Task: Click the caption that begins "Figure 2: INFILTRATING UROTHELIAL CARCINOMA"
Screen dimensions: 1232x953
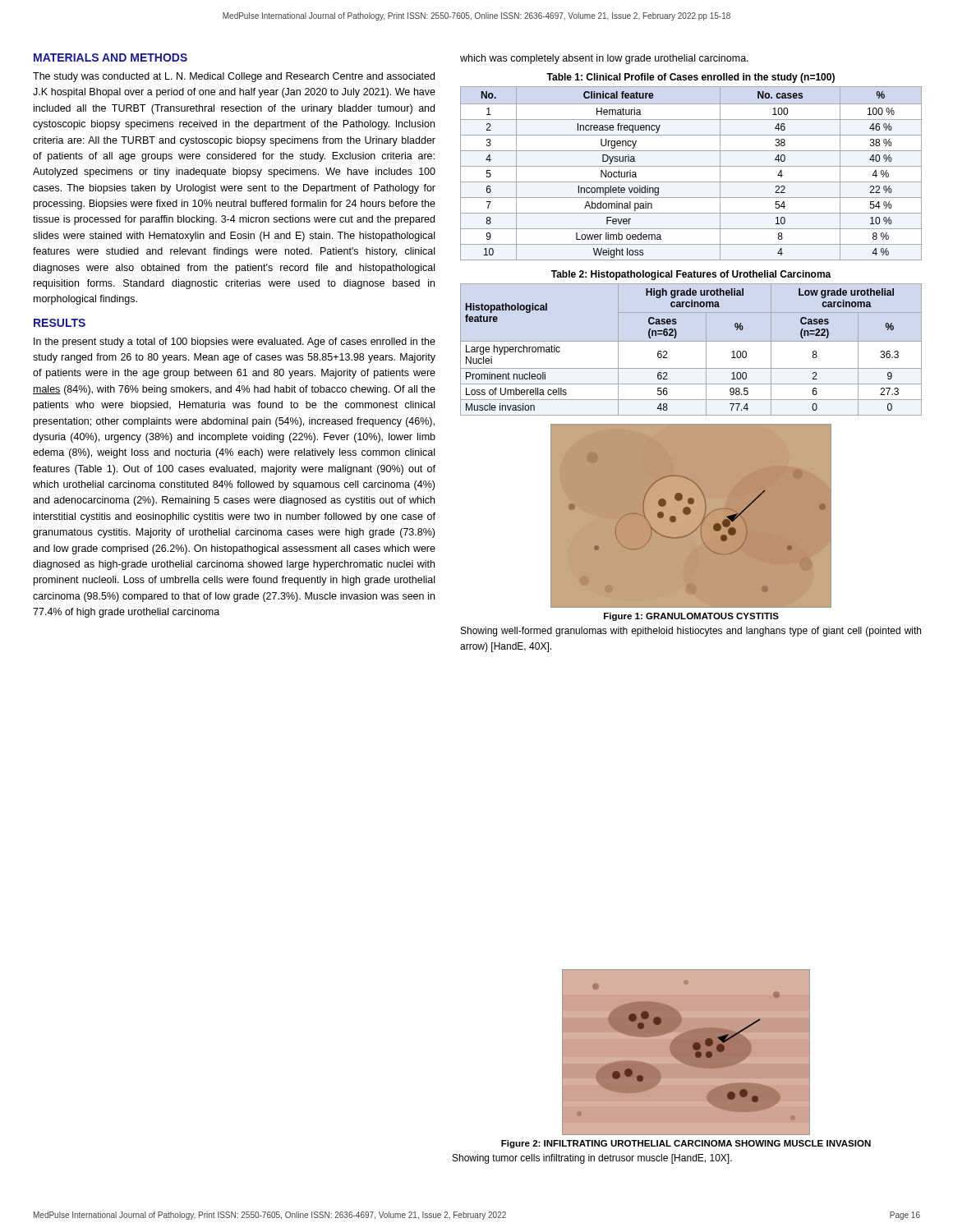Action: [x=686, y=1143]
